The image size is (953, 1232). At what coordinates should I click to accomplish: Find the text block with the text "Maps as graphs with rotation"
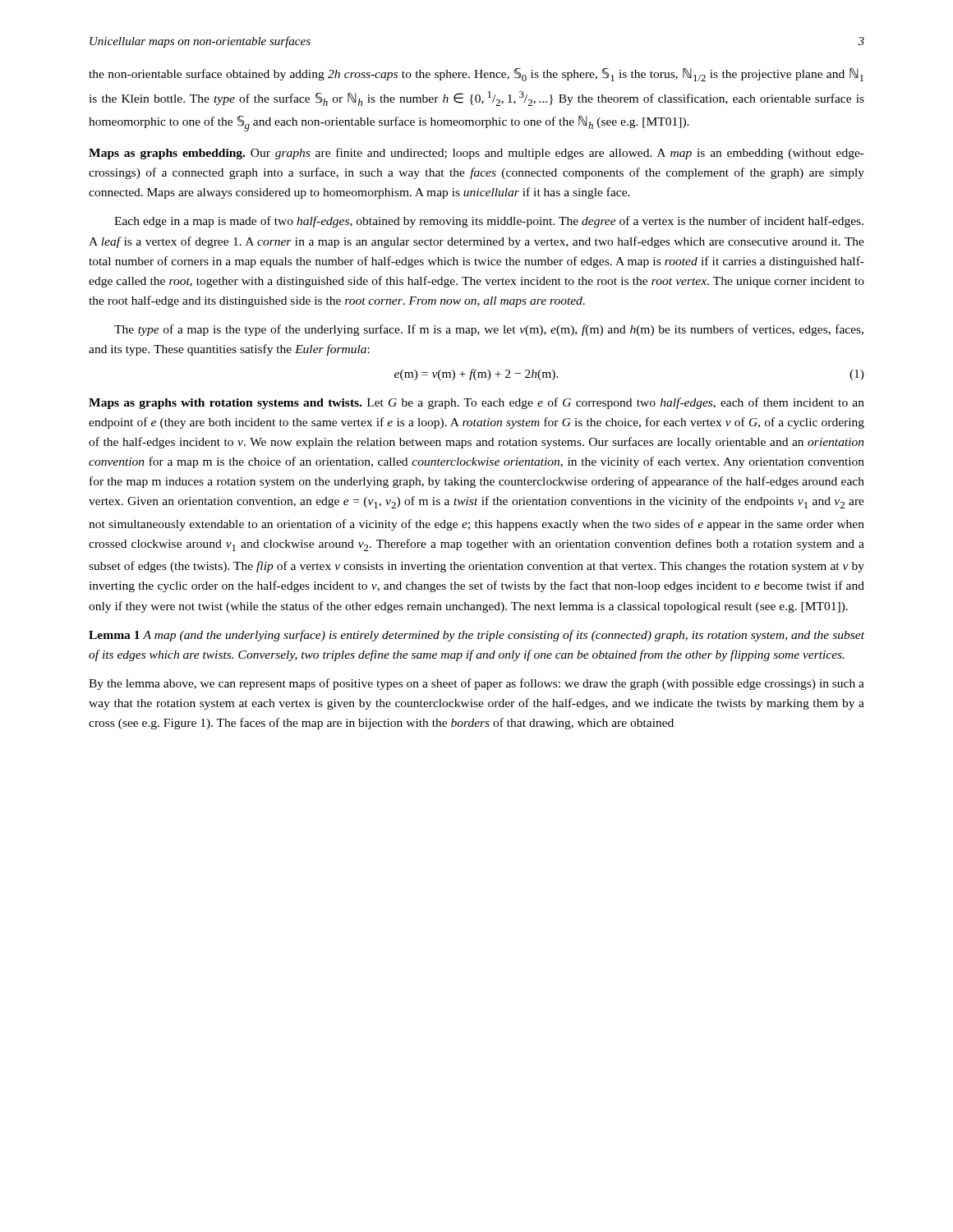click(476, 504)
